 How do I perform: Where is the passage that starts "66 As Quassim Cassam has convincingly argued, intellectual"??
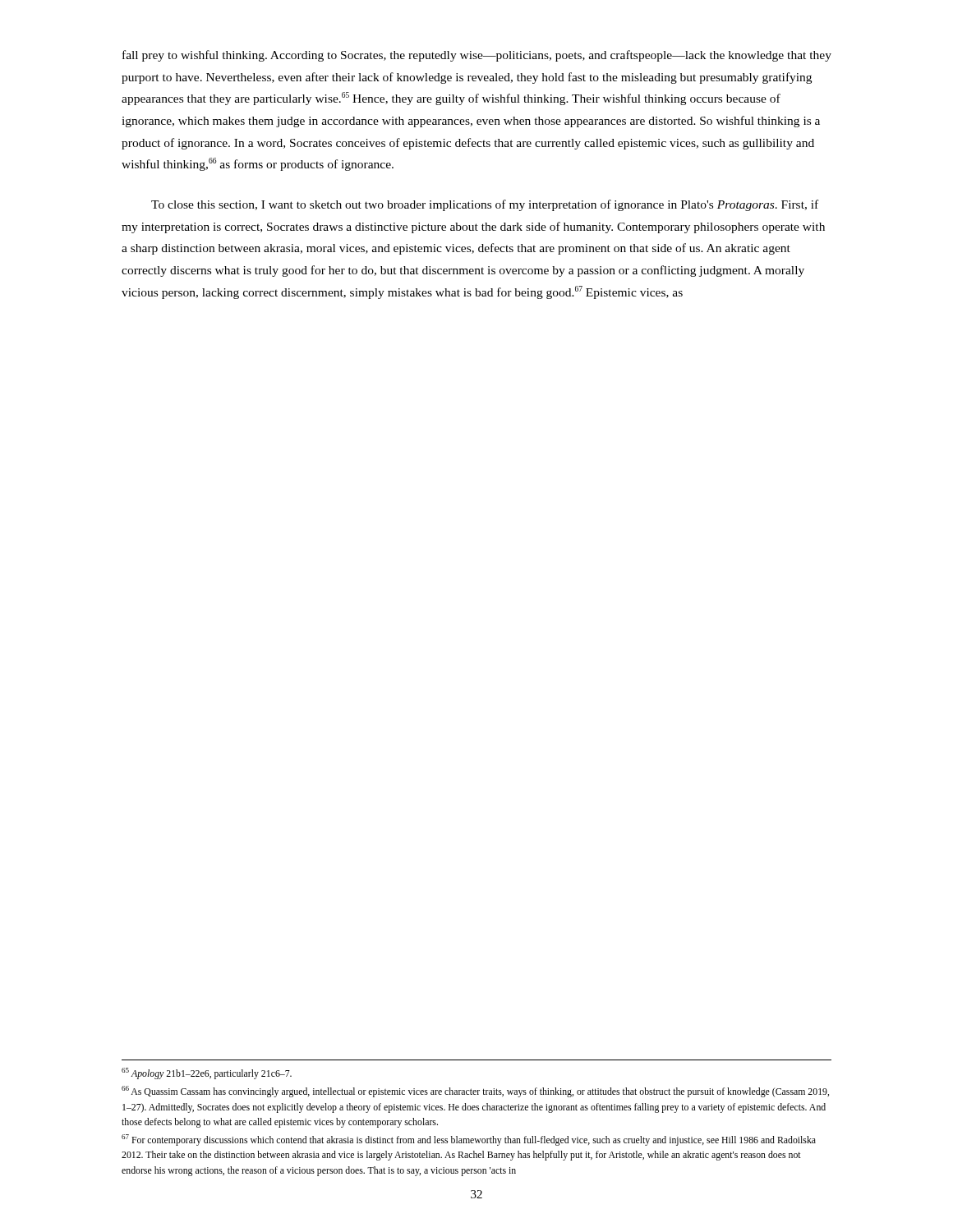476,1107
